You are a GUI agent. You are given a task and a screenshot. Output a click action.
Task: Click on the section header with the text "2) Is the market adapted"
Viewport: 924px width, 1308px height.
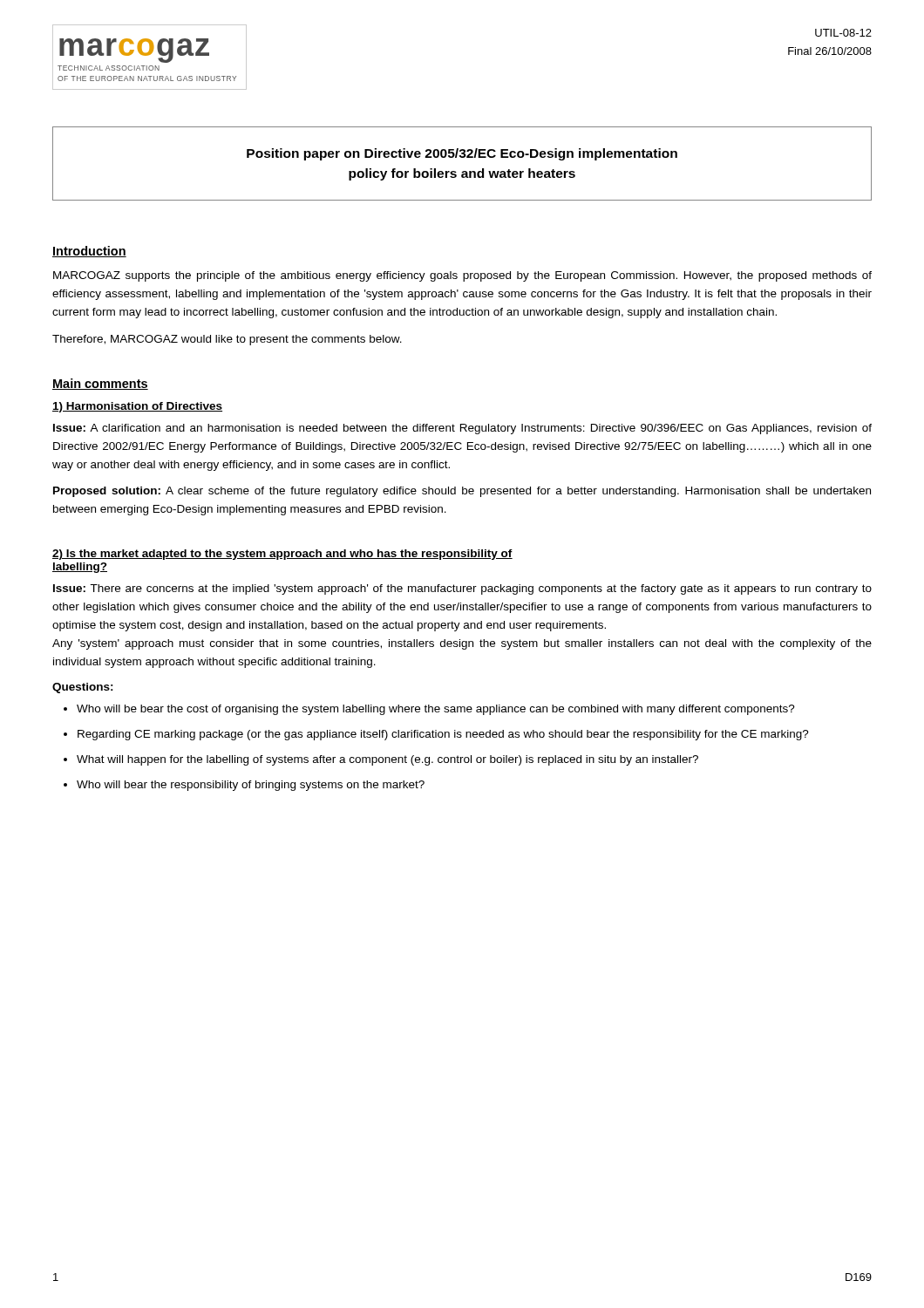click(282, 560)
